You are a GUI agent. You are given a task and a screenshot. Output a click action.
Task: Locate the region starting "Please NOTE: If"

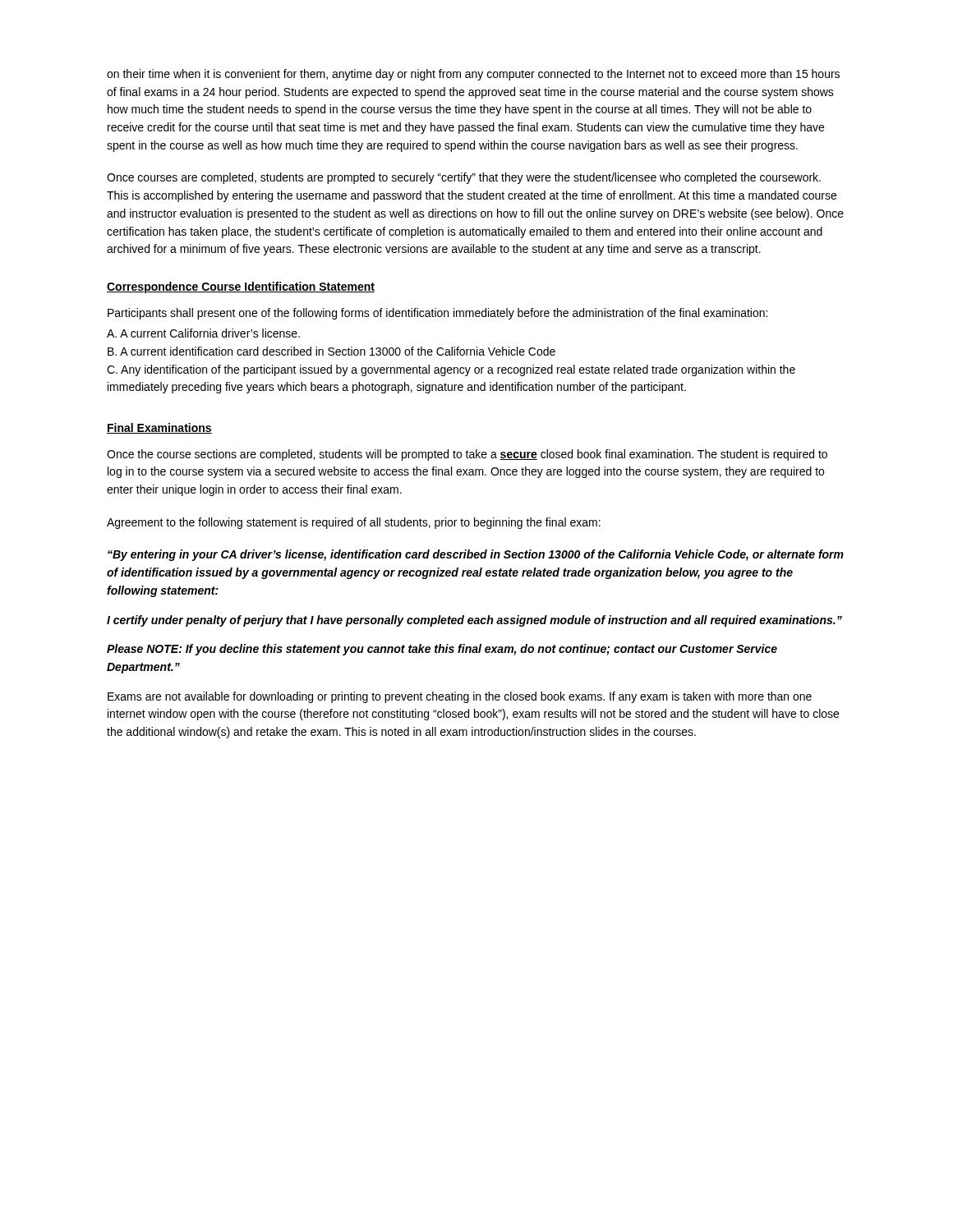click(x=442, y=658)
